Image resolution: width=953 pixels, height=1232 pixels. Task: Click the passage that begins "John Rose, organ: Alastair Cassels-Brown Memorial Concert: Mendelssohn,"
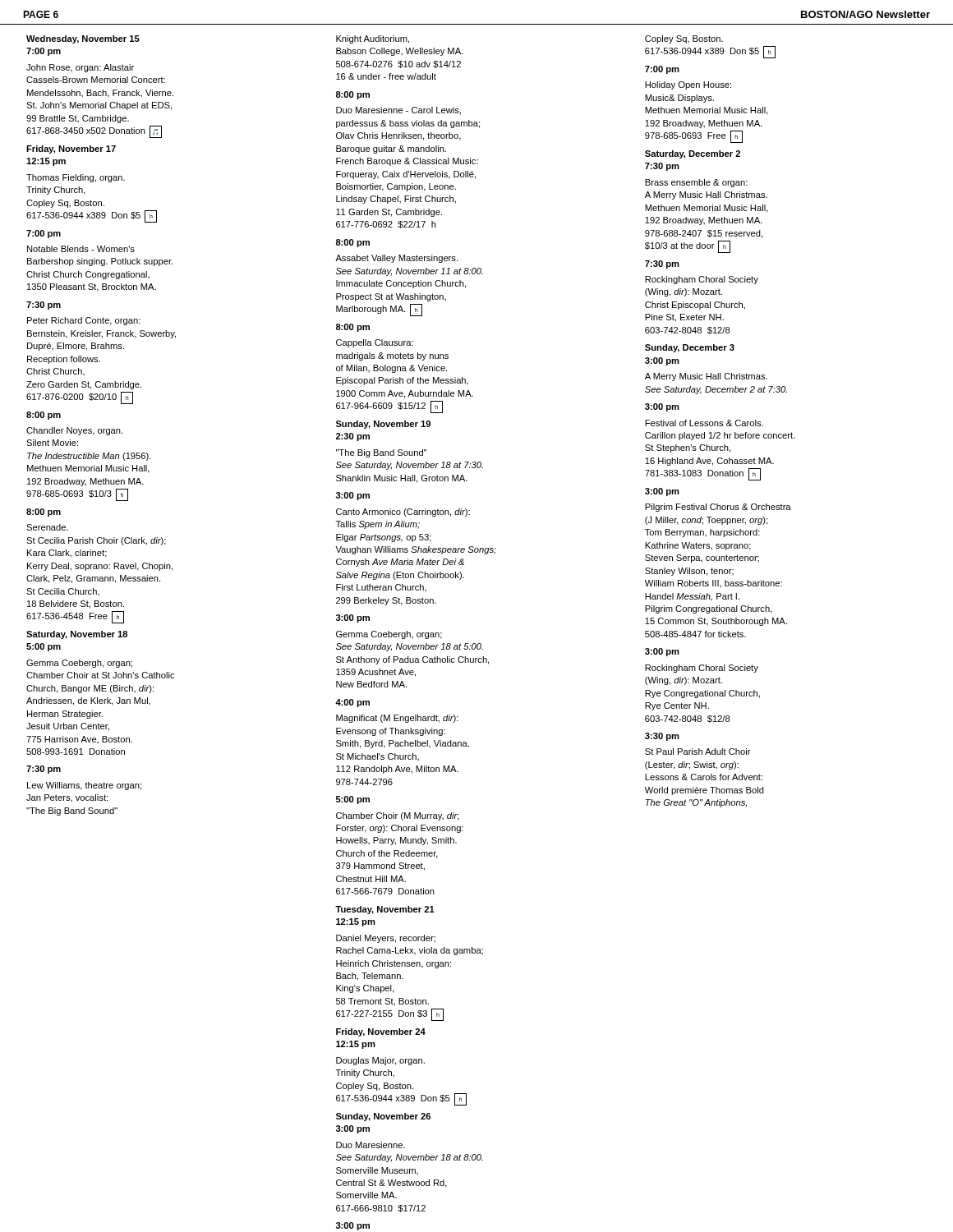pos(174,100)
